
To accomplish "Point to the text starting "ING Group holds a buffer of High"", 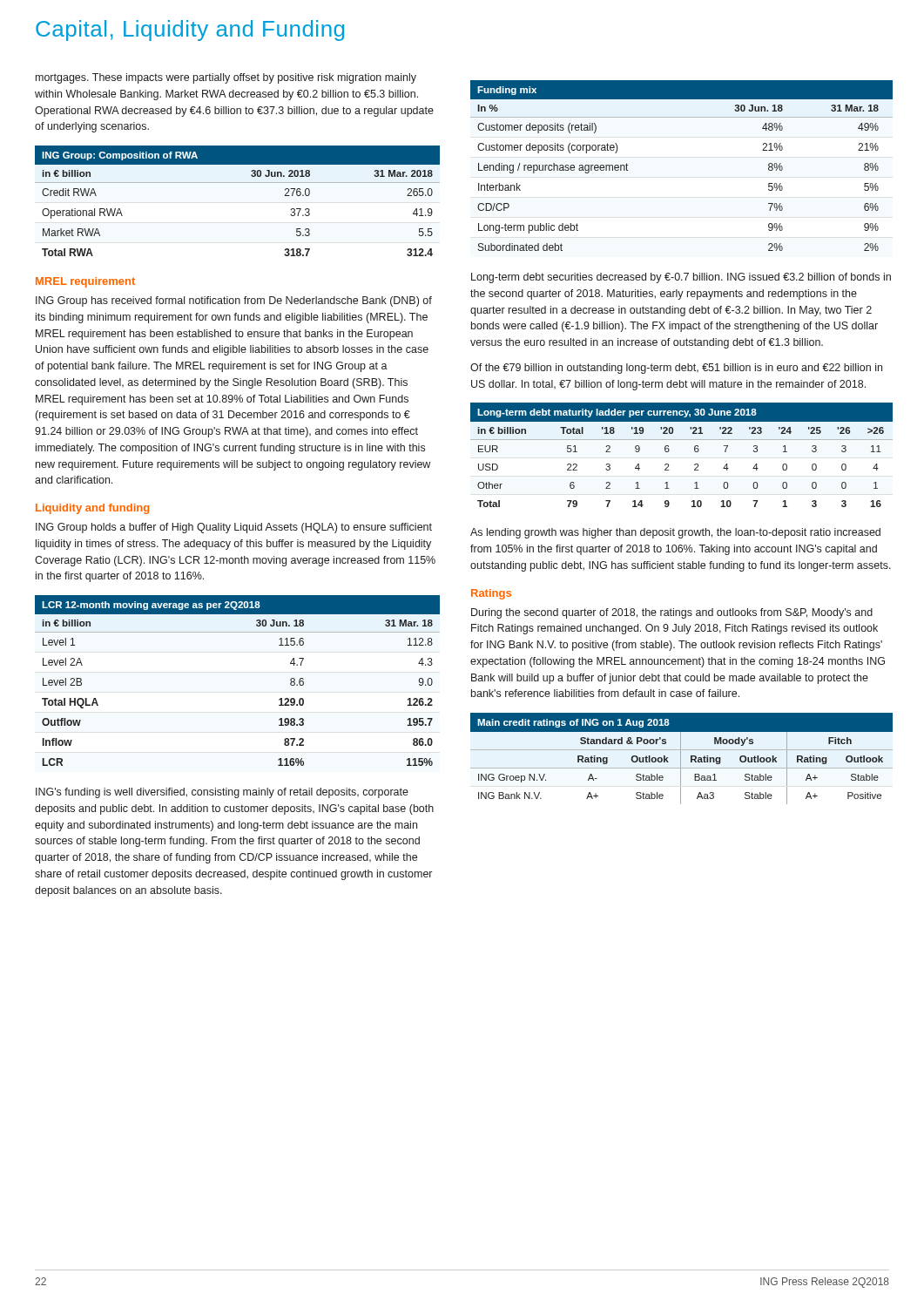I will click(x=237, y=552).
